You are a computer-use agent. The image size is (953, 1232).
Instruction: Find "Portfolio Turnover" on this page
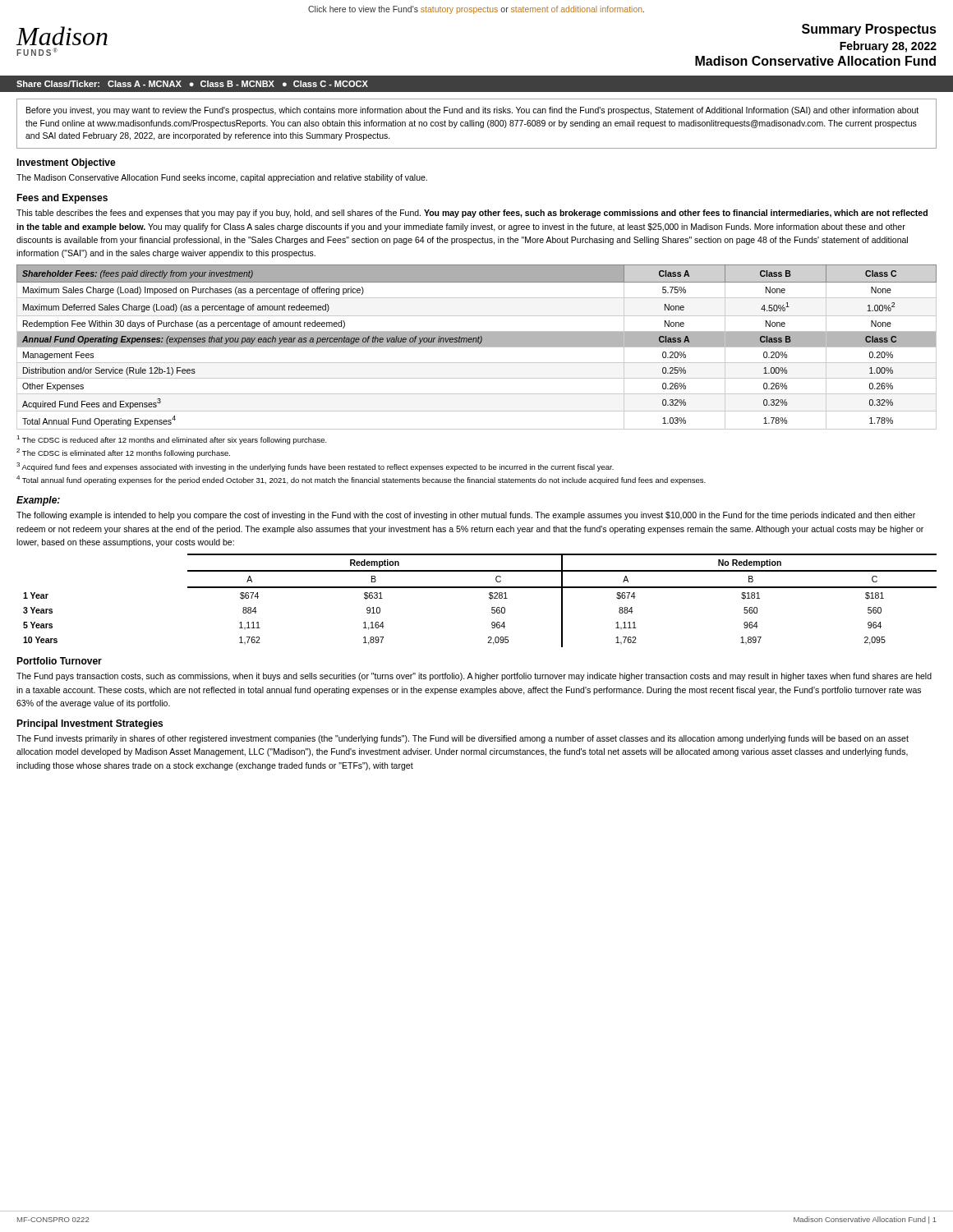point(59,661)
